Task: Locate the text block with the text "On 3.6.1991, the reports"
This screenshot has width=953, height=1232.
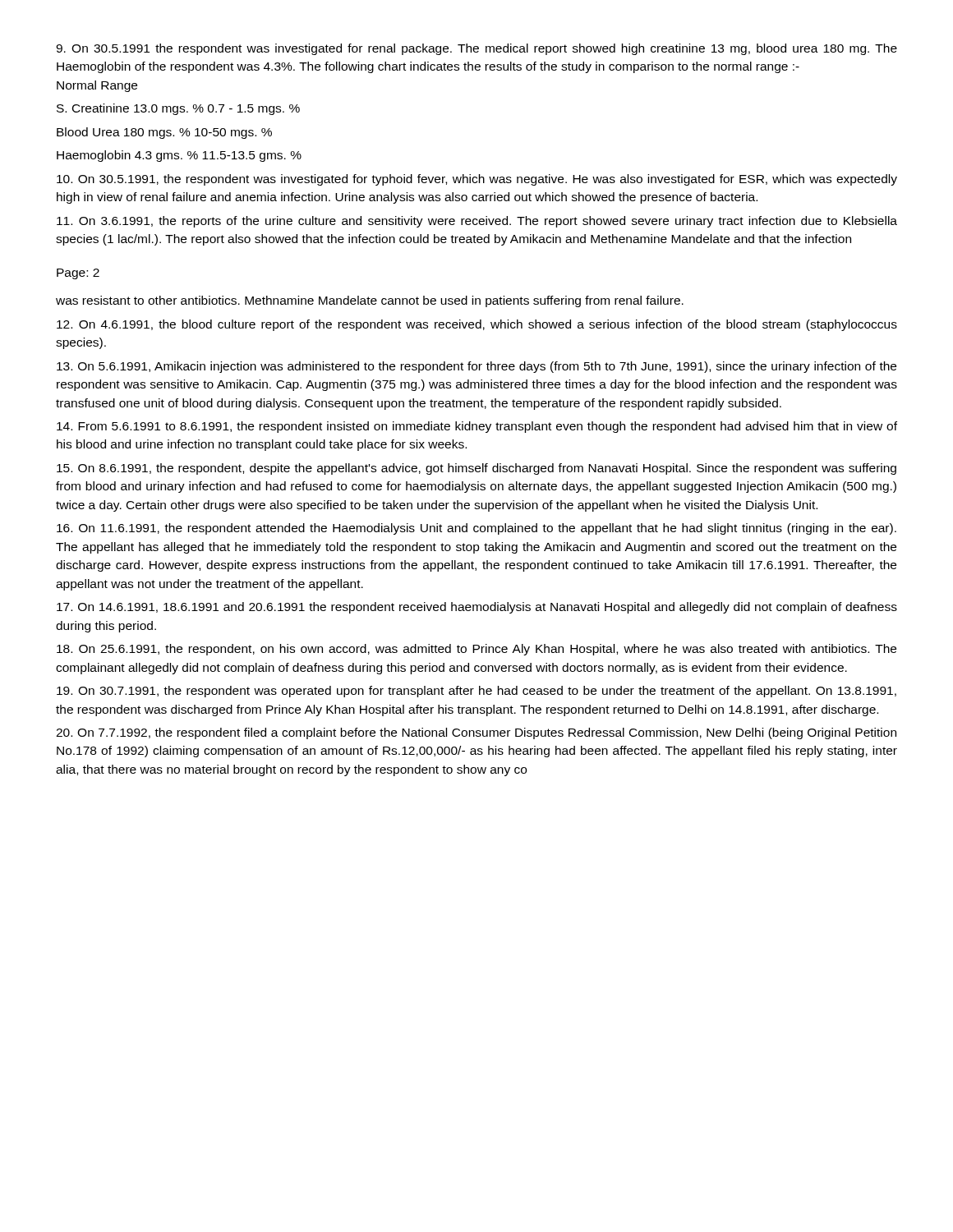Action: pyautogui.click(x=476, y=230)
